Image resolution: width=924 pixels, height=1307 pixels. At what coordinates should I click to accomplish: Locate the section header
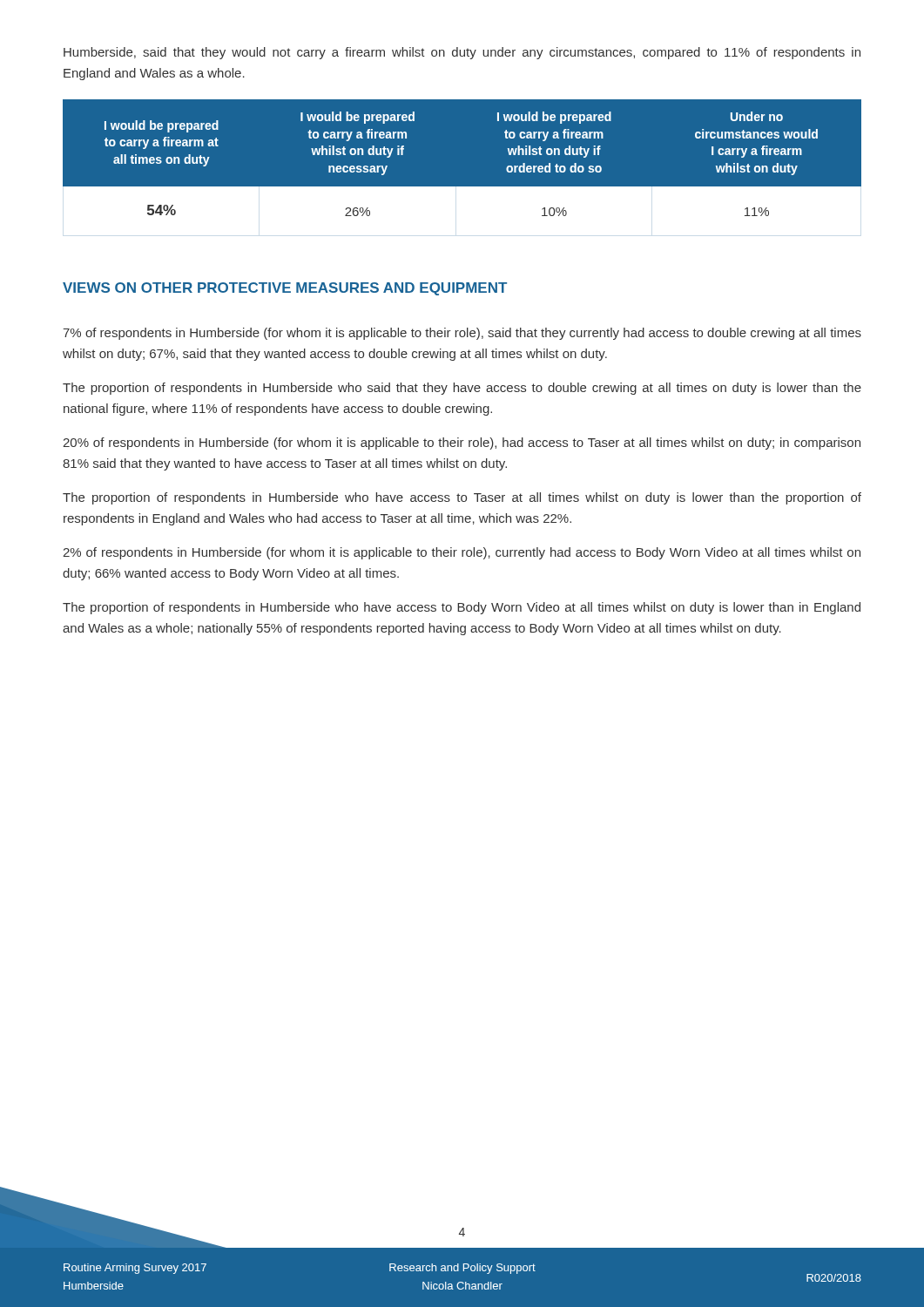(462, 289)
